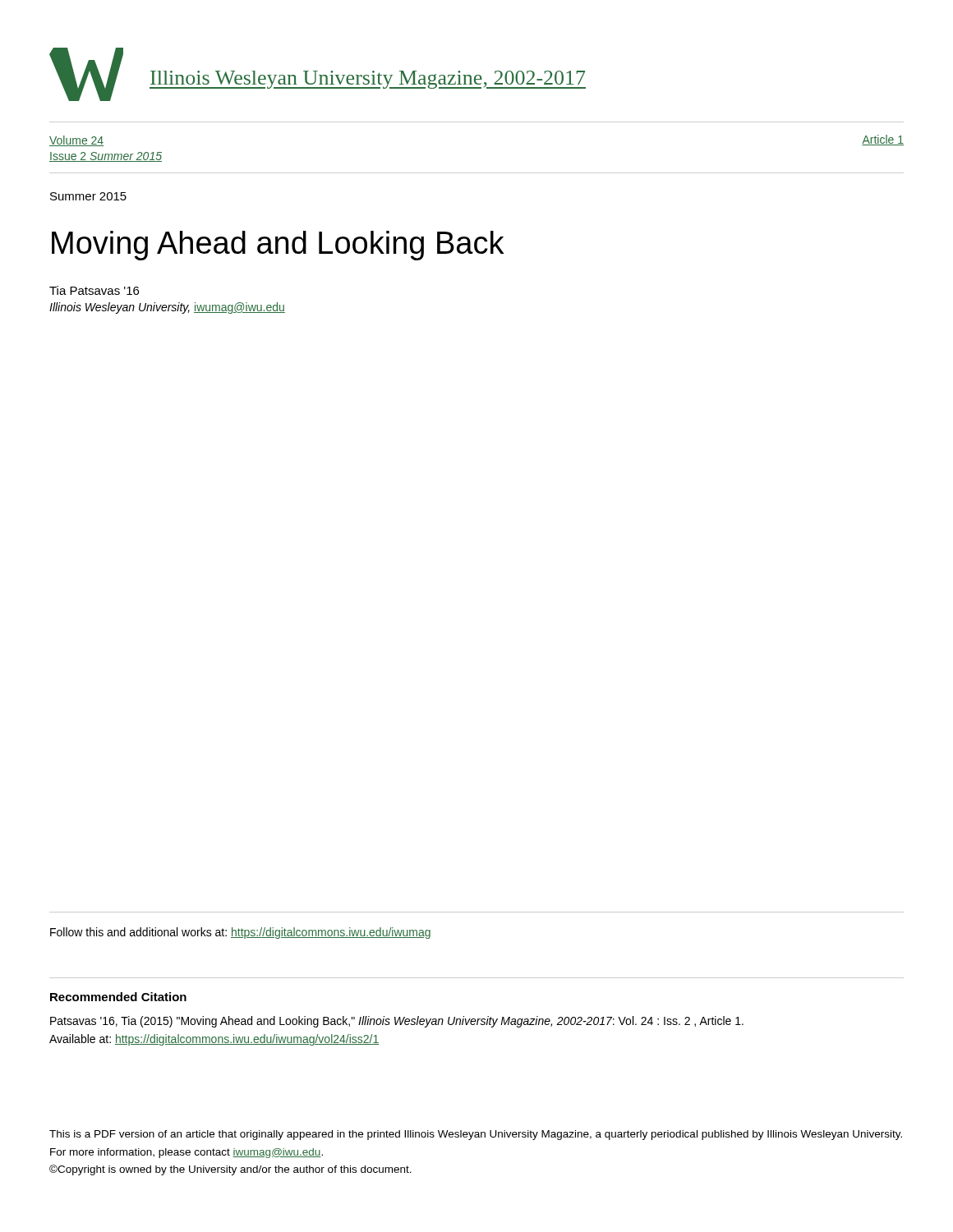Click on the logo
This screenshot has height=1232, width=953.
tap(86, 78)
